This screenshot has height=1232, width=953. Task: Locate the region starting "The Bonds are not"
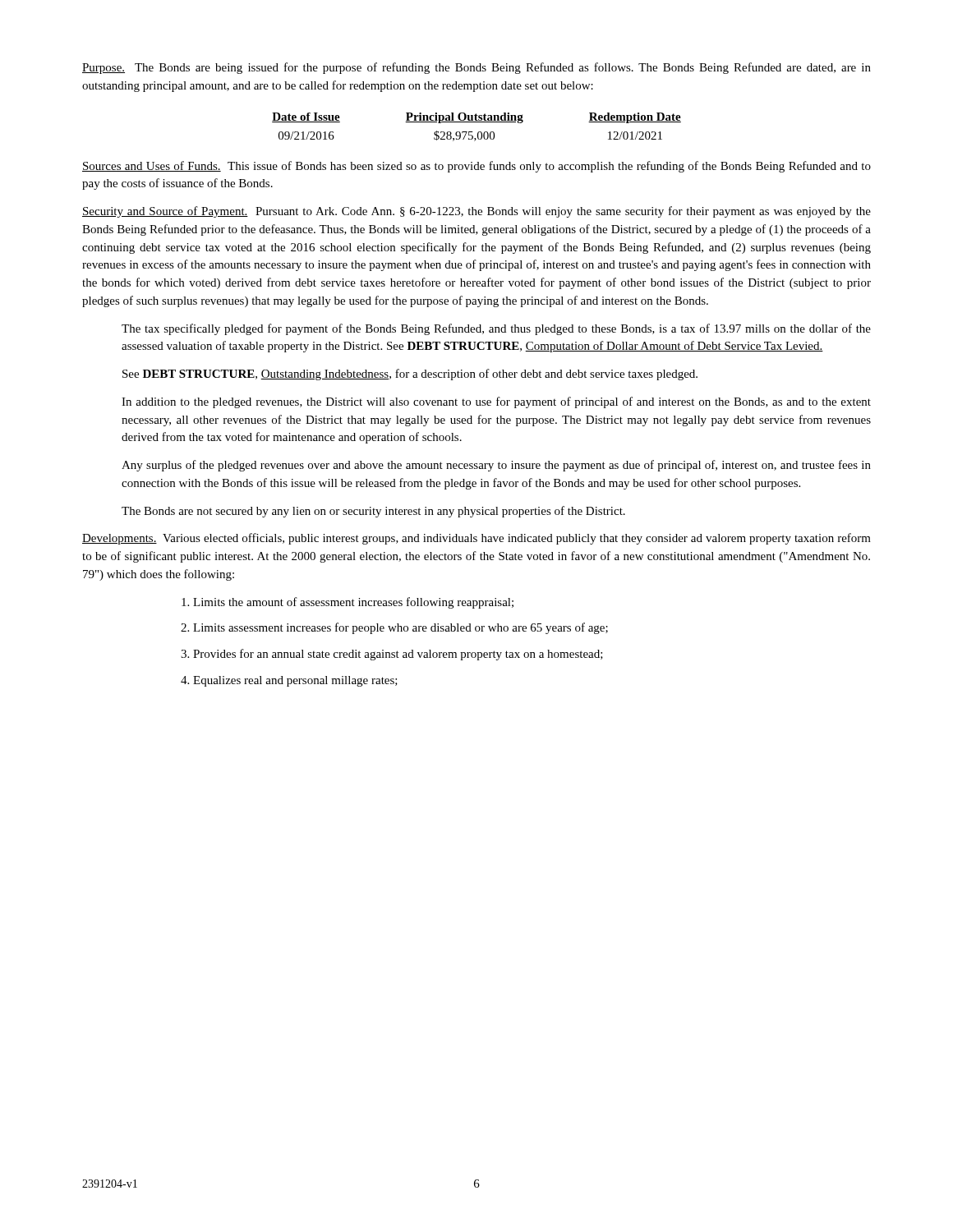(496, 511)
